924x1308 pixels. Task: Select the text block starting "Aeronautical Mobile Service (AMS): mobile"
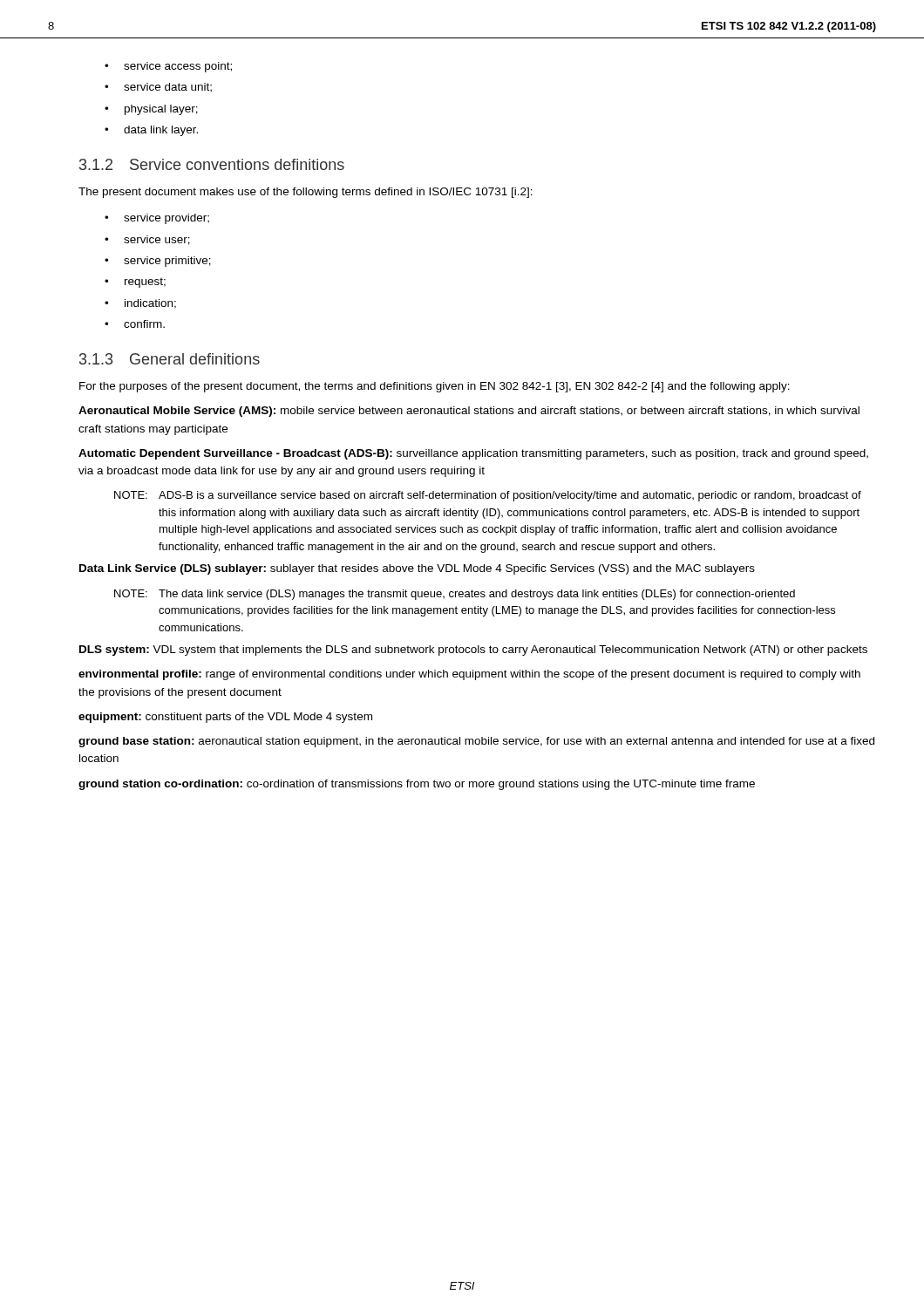pyautogui.click(x=469, y=420)
